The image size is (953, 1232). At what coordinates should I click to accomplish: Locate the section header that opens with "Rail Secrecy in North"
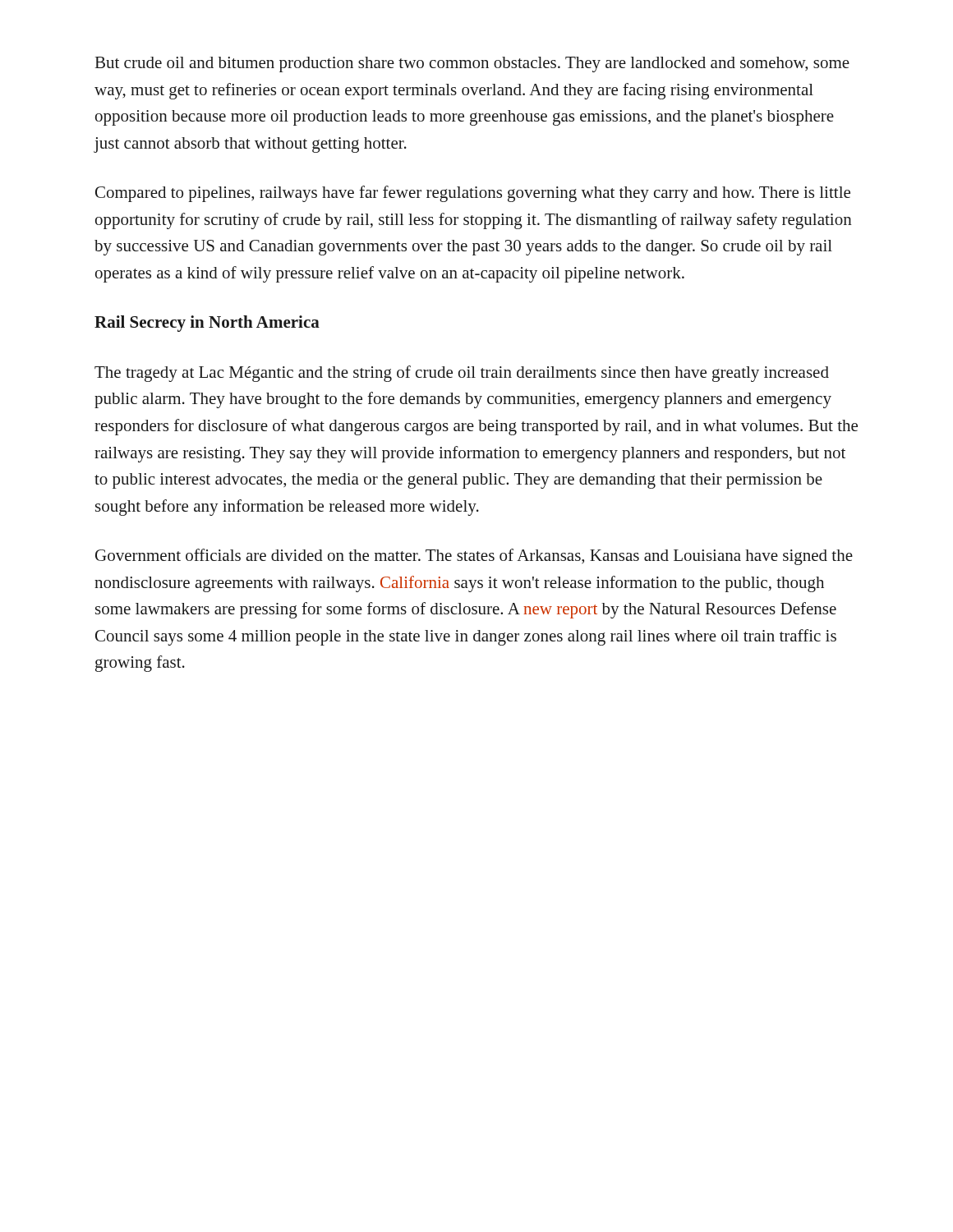click(x=207, y=322)
